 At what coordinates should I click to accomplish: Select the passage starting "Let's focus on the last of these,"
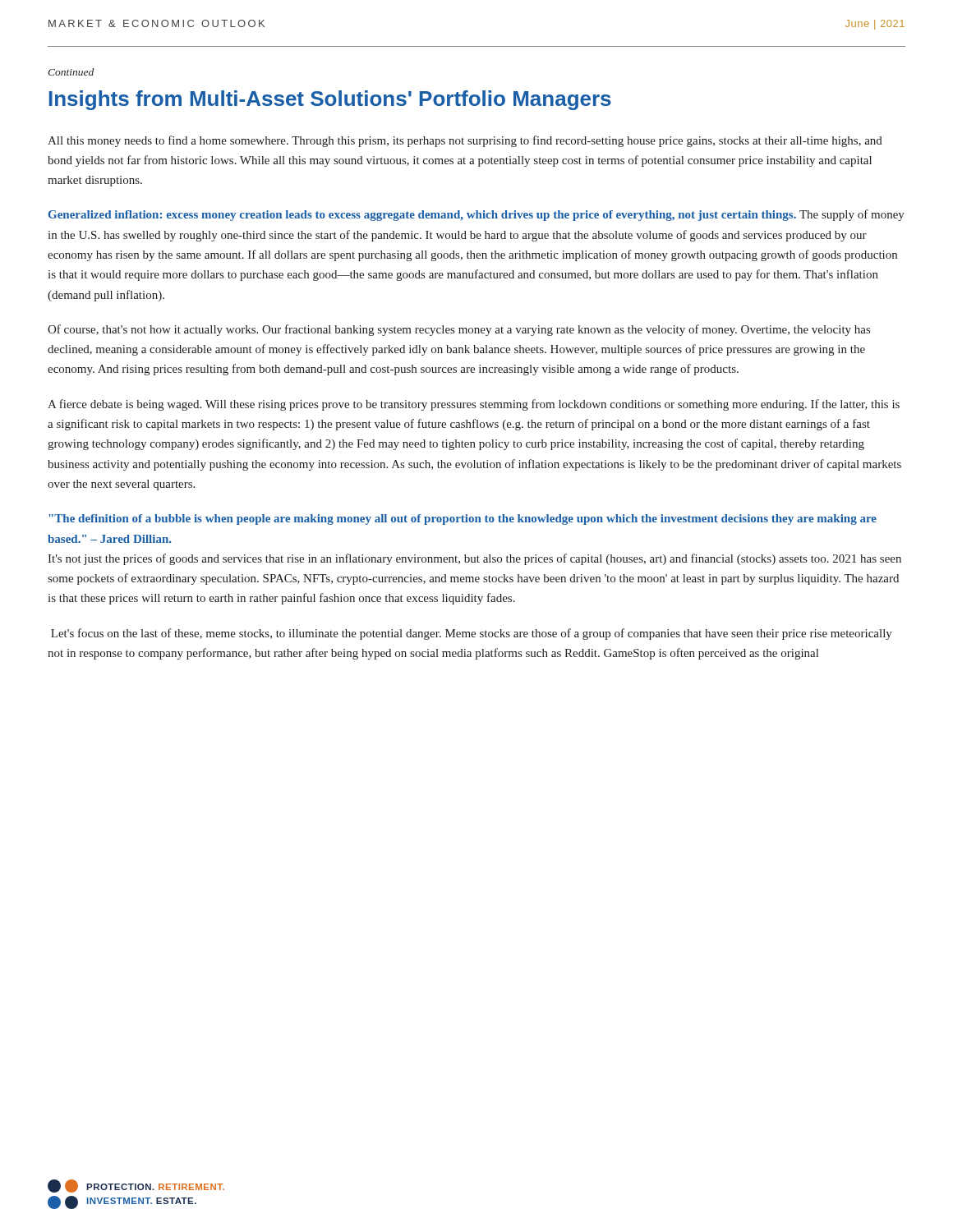pyautogui.click(x=470, y=643)
